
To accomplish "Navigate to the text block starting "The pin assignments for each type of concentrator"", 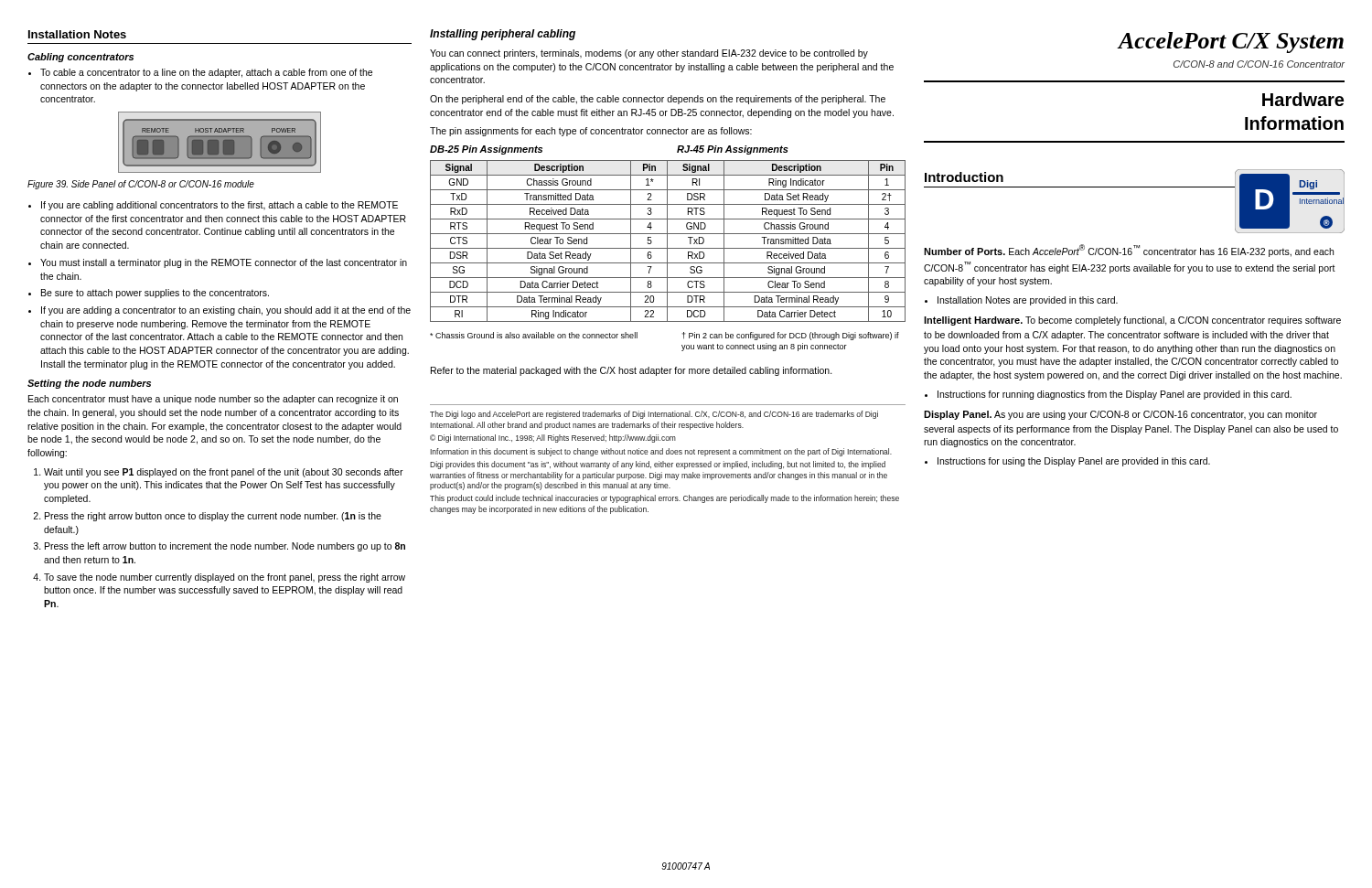I will point(668,131).
